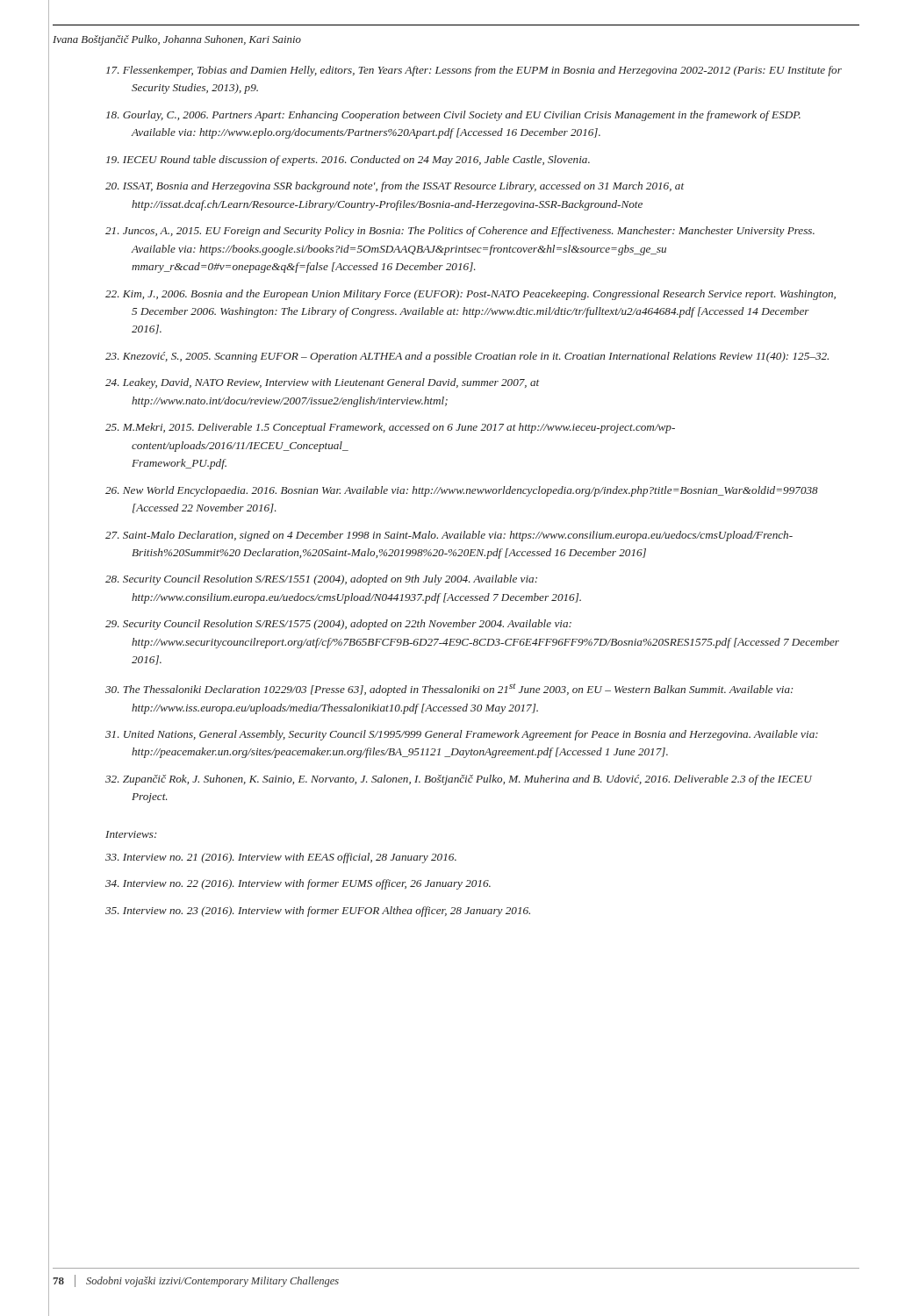
Task: Select the text block starting "22. Kim, J.,"
Action: point(471,311)
